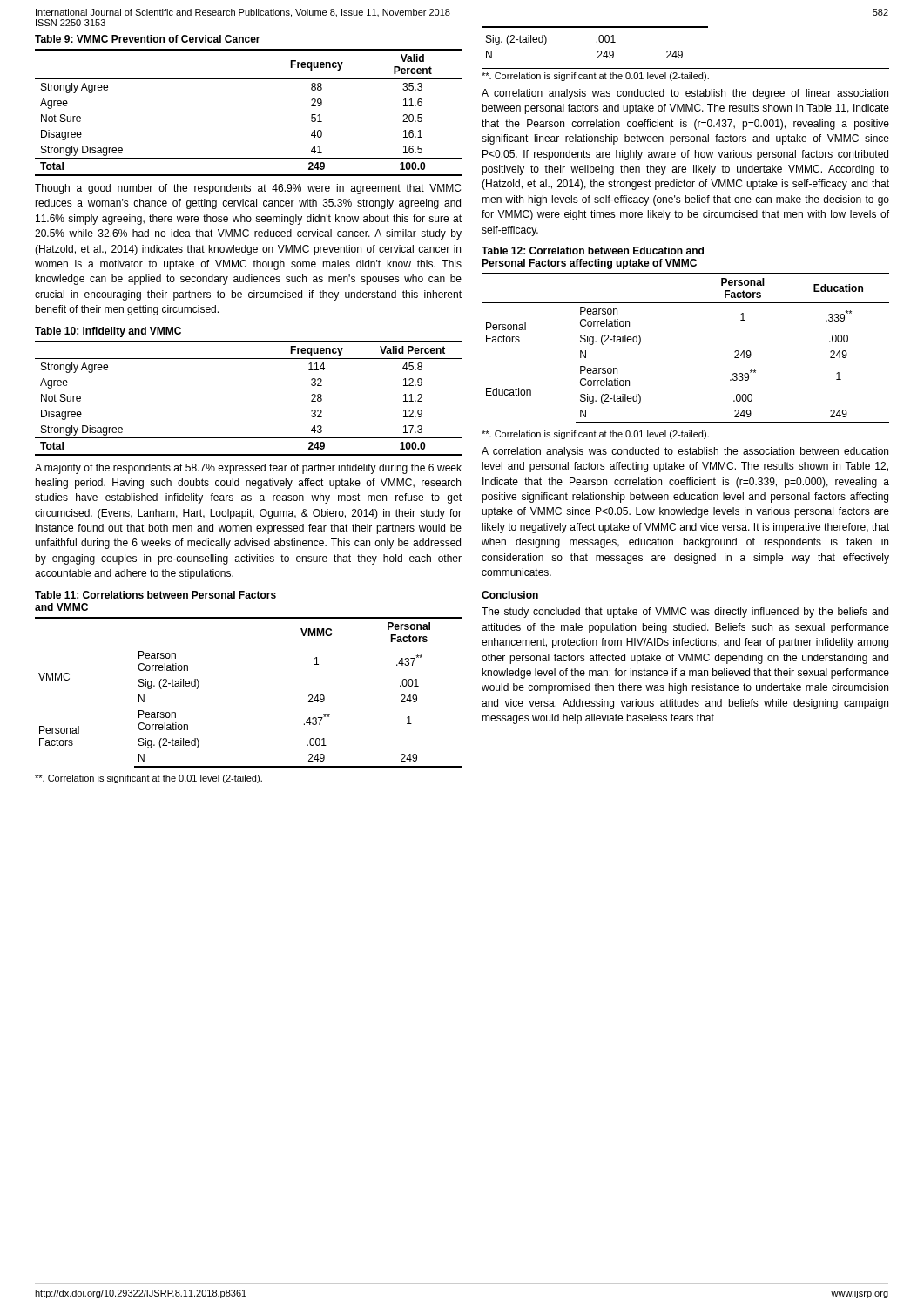Point to the text starting "The study concluded"

685,666
